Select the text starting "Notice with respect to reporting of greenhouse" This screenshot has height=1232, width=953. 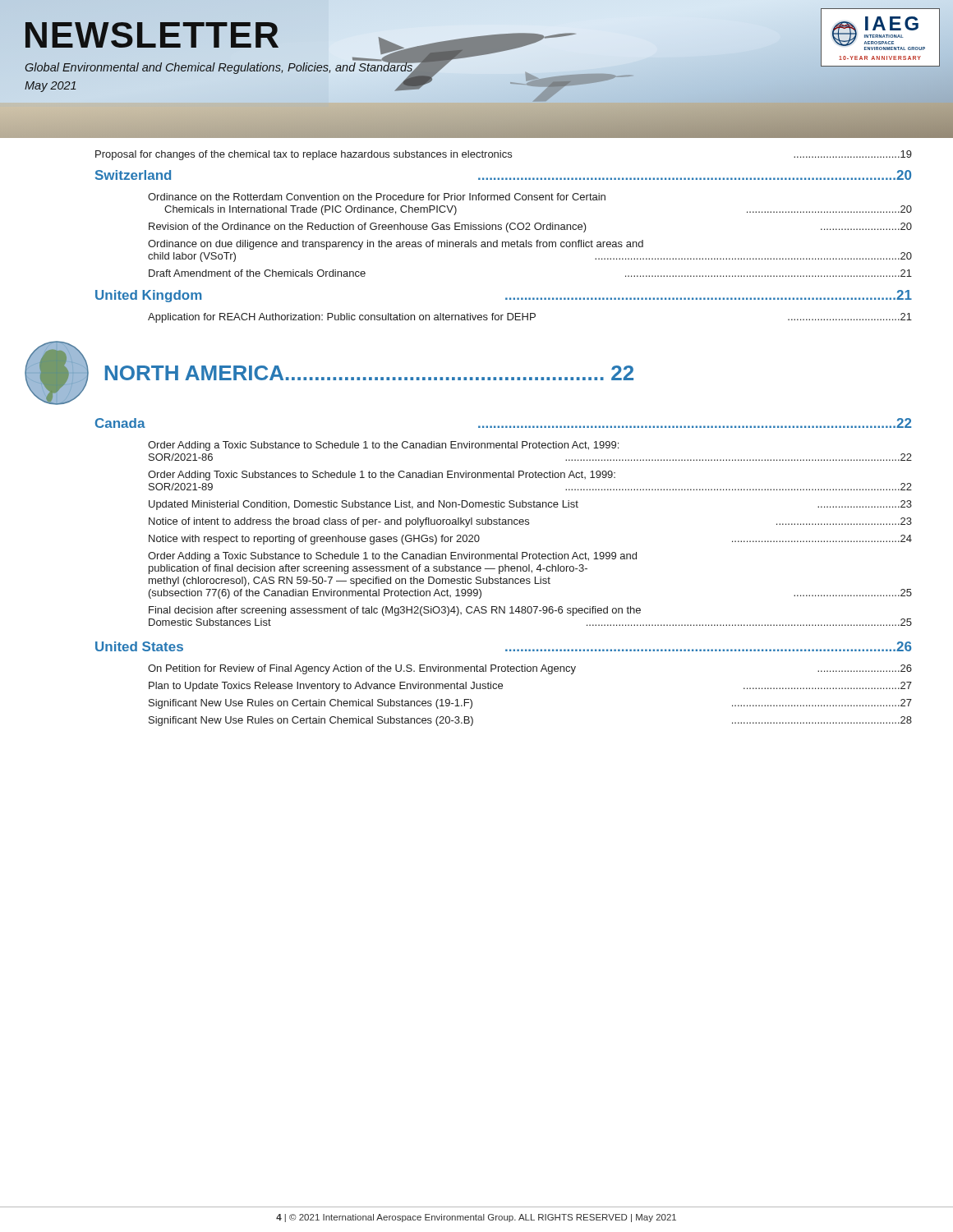point(314,539)
